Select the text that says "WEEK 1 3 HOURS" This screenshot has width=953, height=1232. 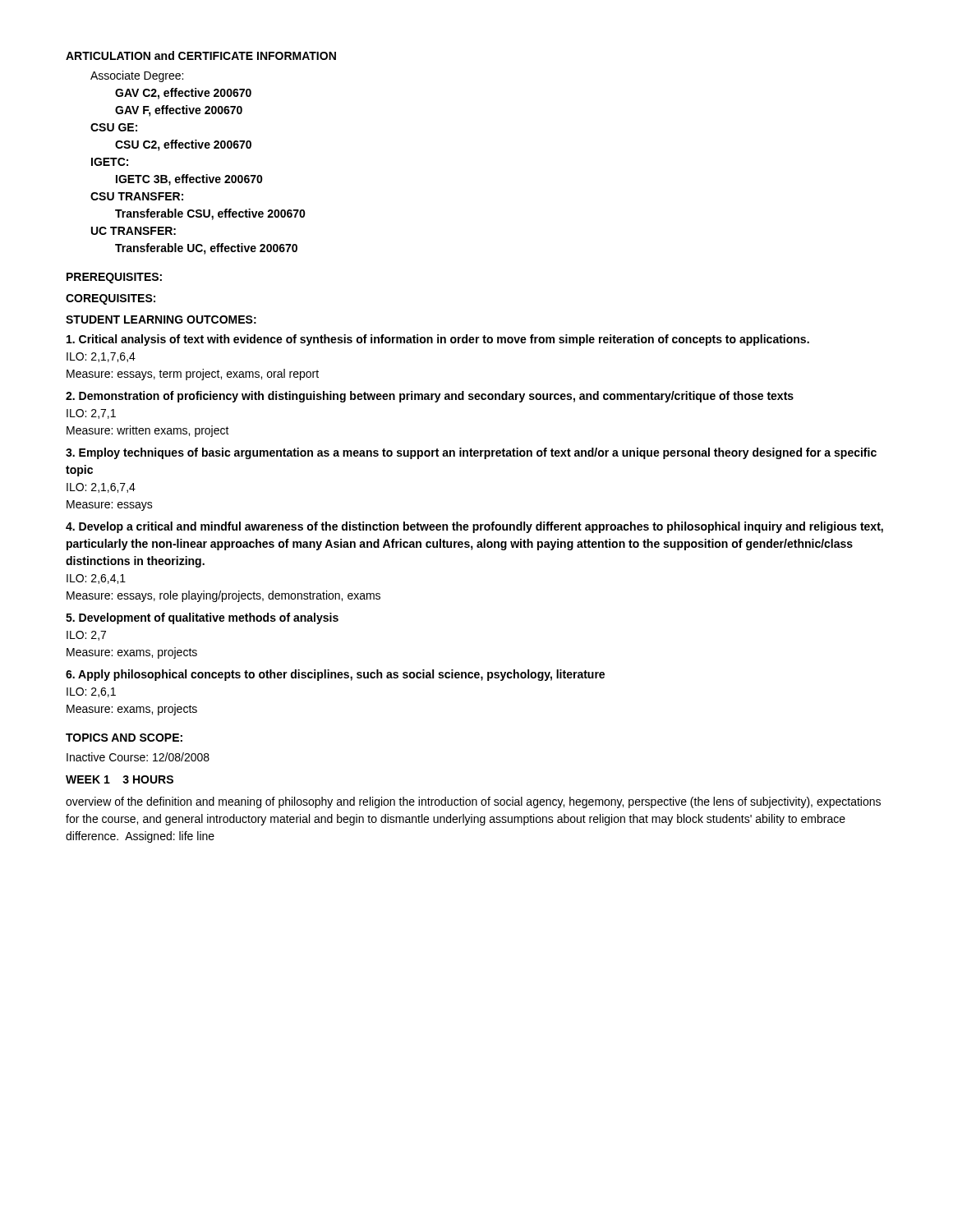[x=120, y=779]
